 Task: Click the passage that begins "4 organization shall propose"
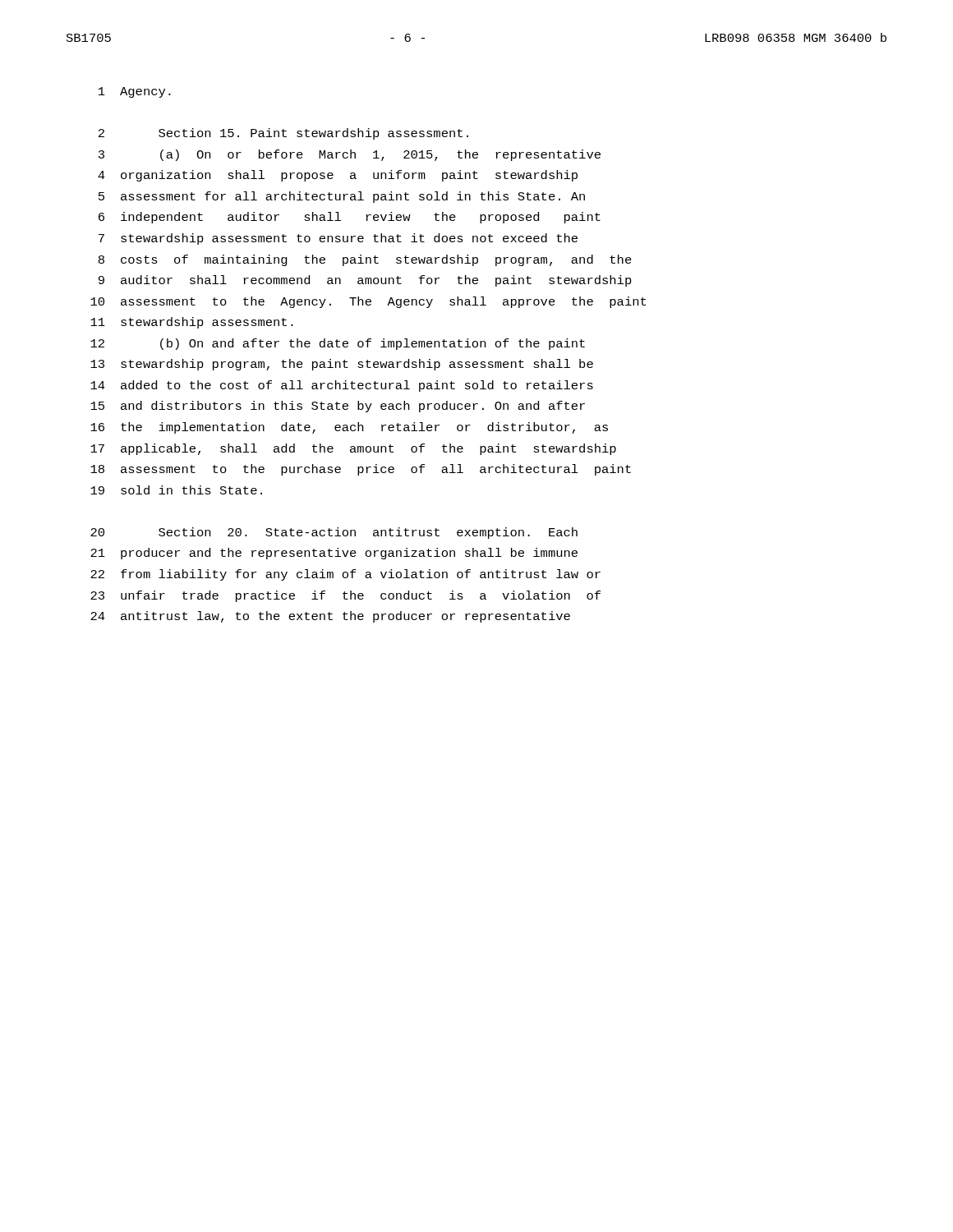[476, 177]
